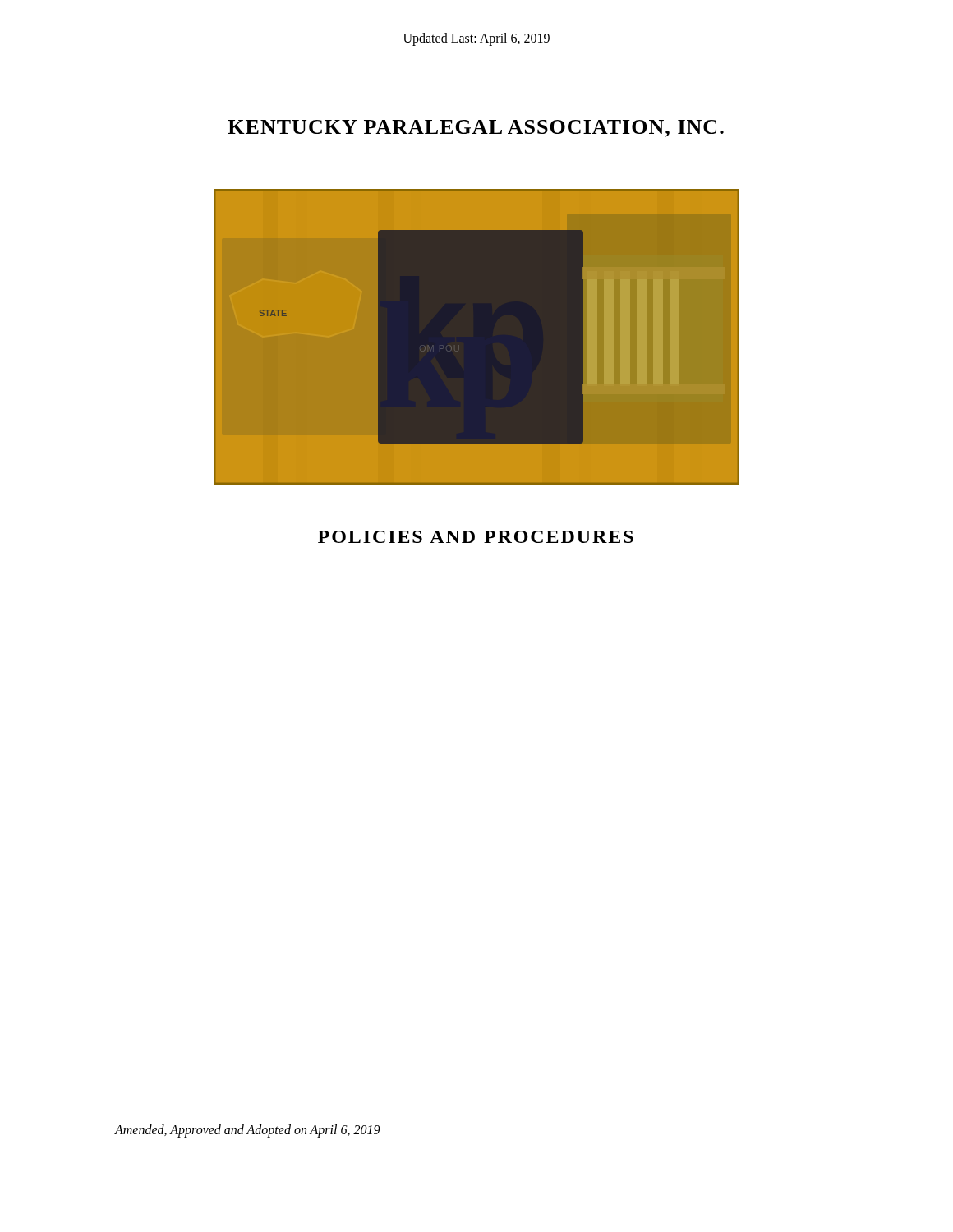Find the logo
This screenshot has height=1232, width=953.
coord(476,337)
